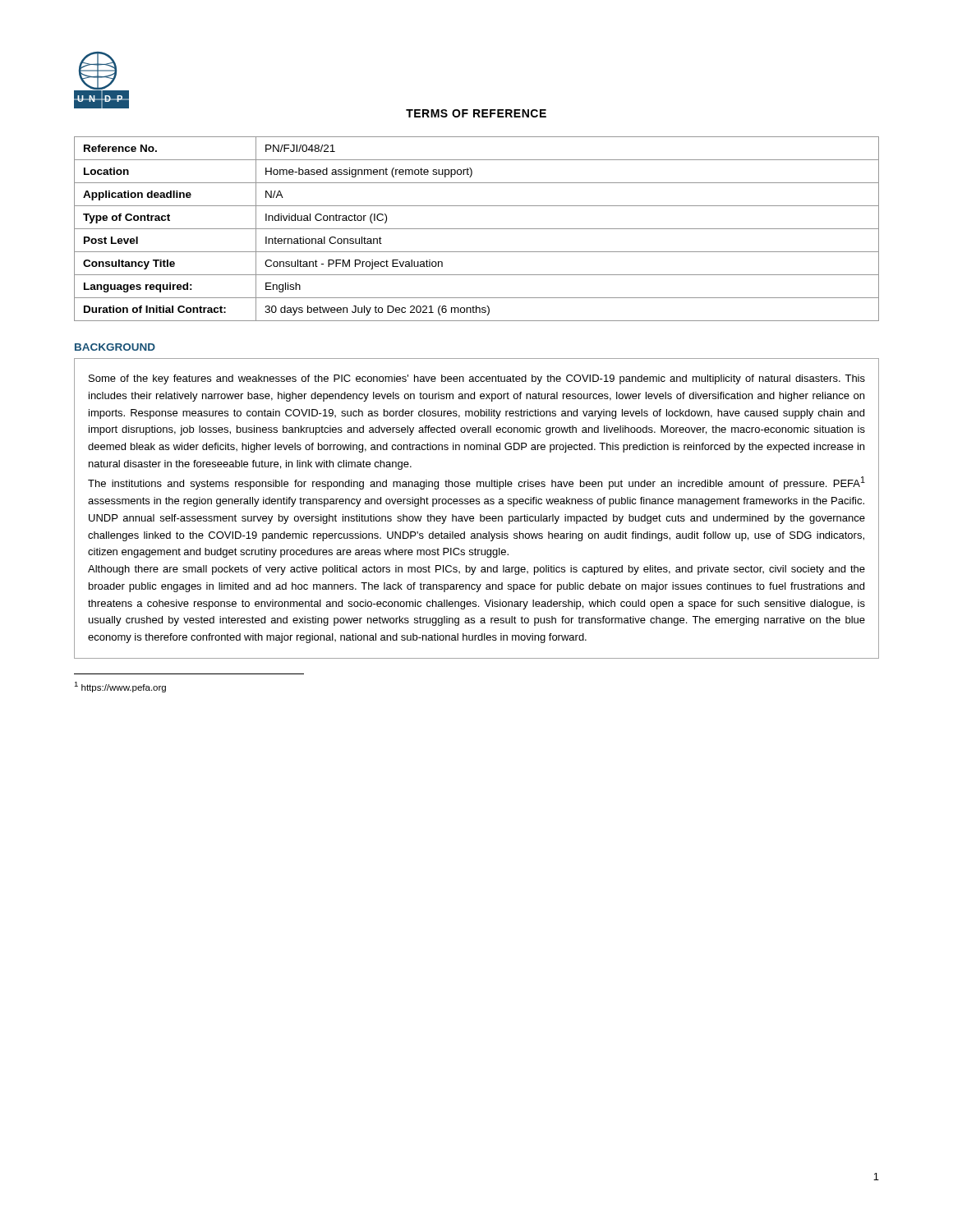Viewport: 953px width, 1232px height.
Task: Click a logo
Action: (102, 79)
